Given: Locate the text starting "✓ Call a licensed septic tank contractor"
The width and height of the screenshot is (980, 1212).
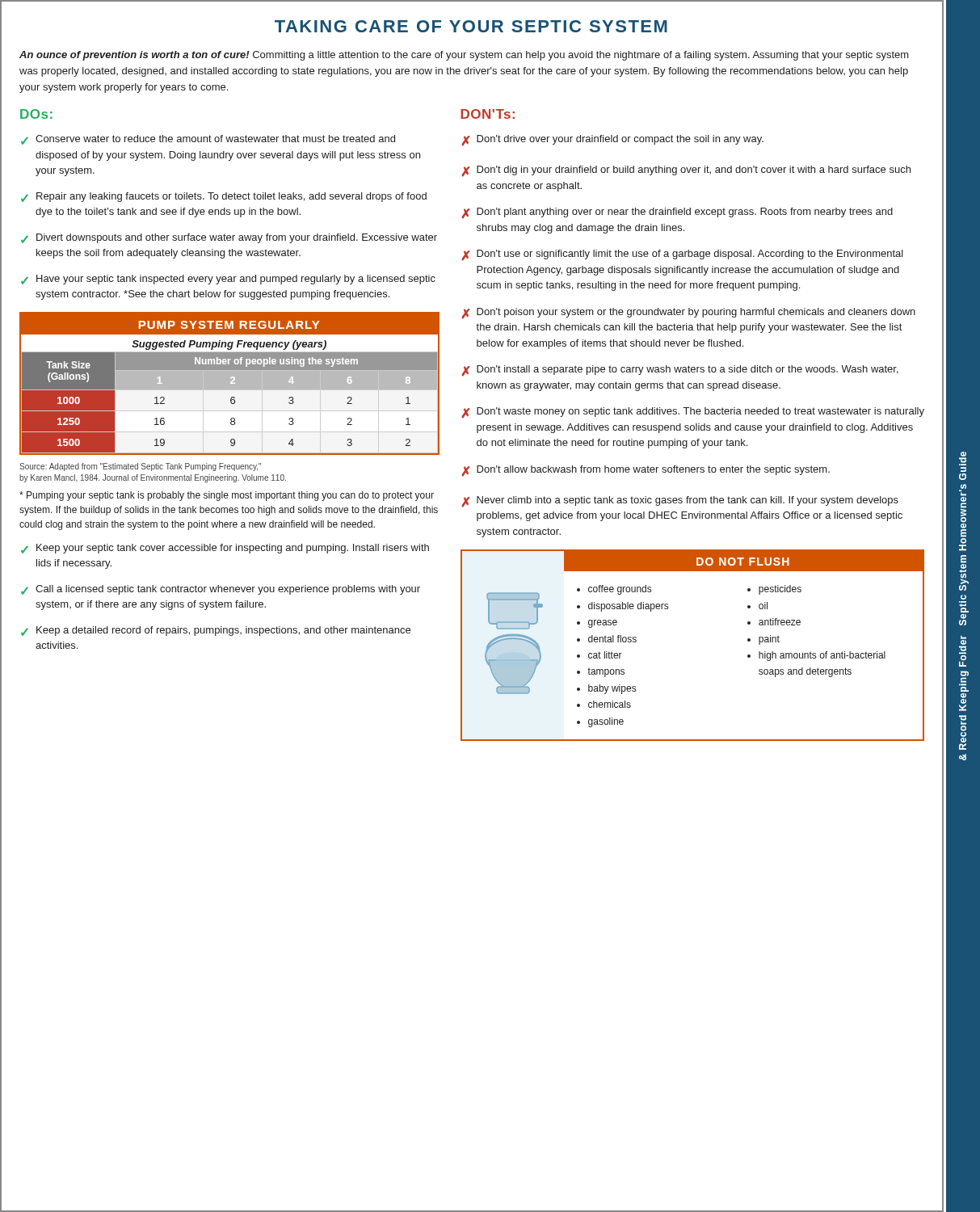Looking at the screenshot, I should click(x=229, y=597).
